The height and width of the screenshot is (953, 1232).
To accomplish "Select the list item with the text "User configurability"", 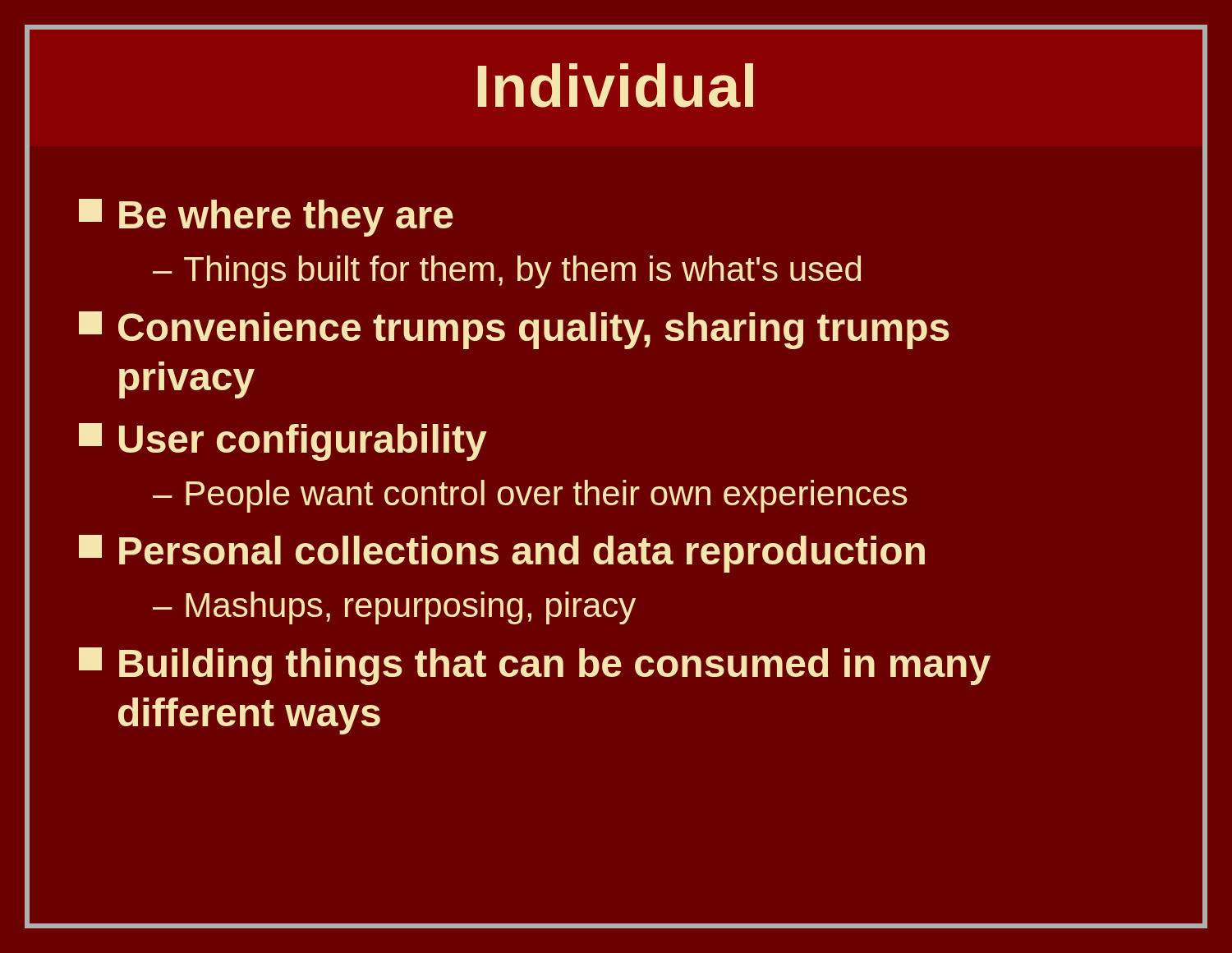I will pos(283,439).
